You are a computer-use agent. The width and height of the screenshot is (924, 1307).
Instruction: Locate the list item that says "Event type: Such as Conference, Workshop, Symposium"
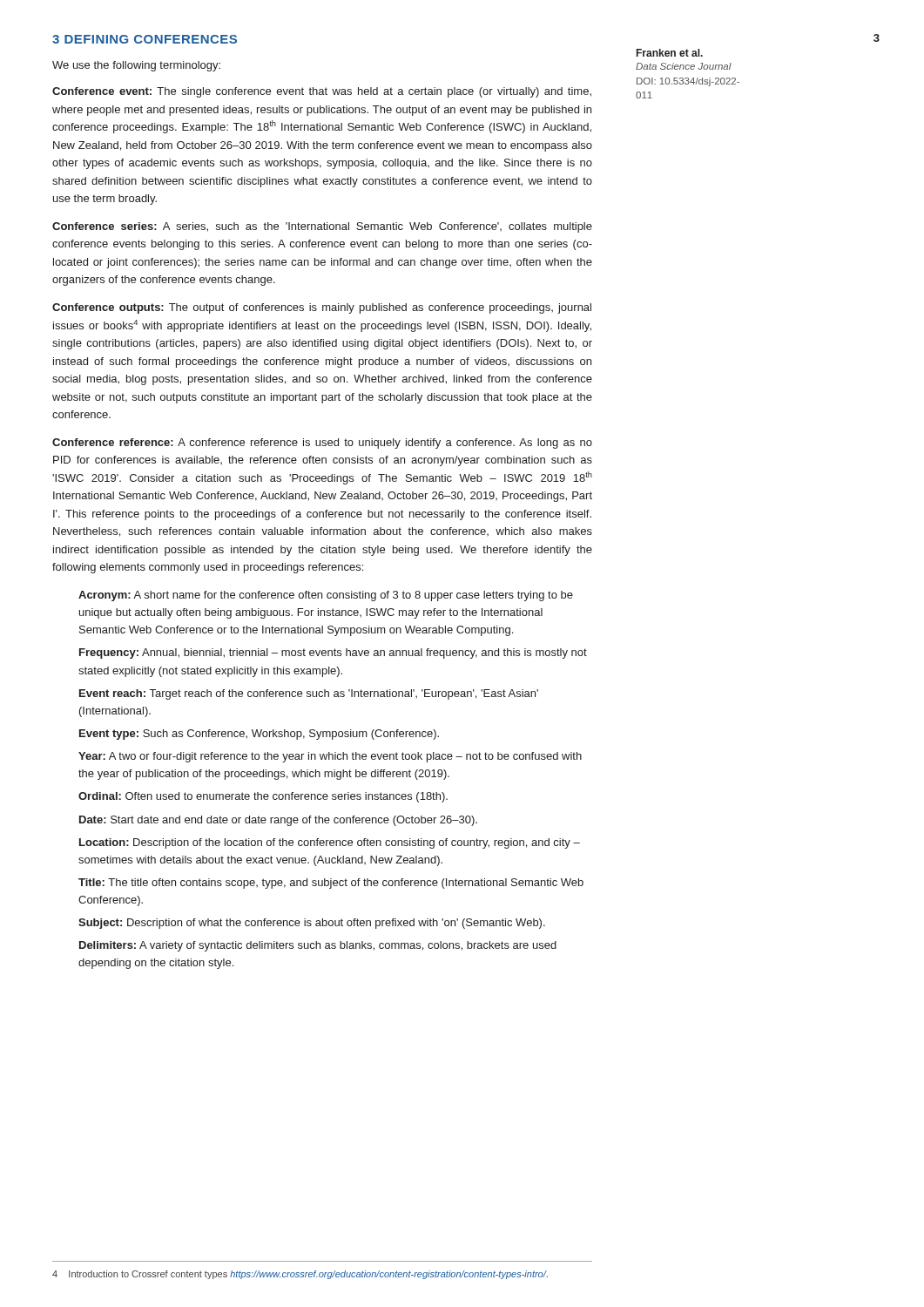[x=259, y=733]
